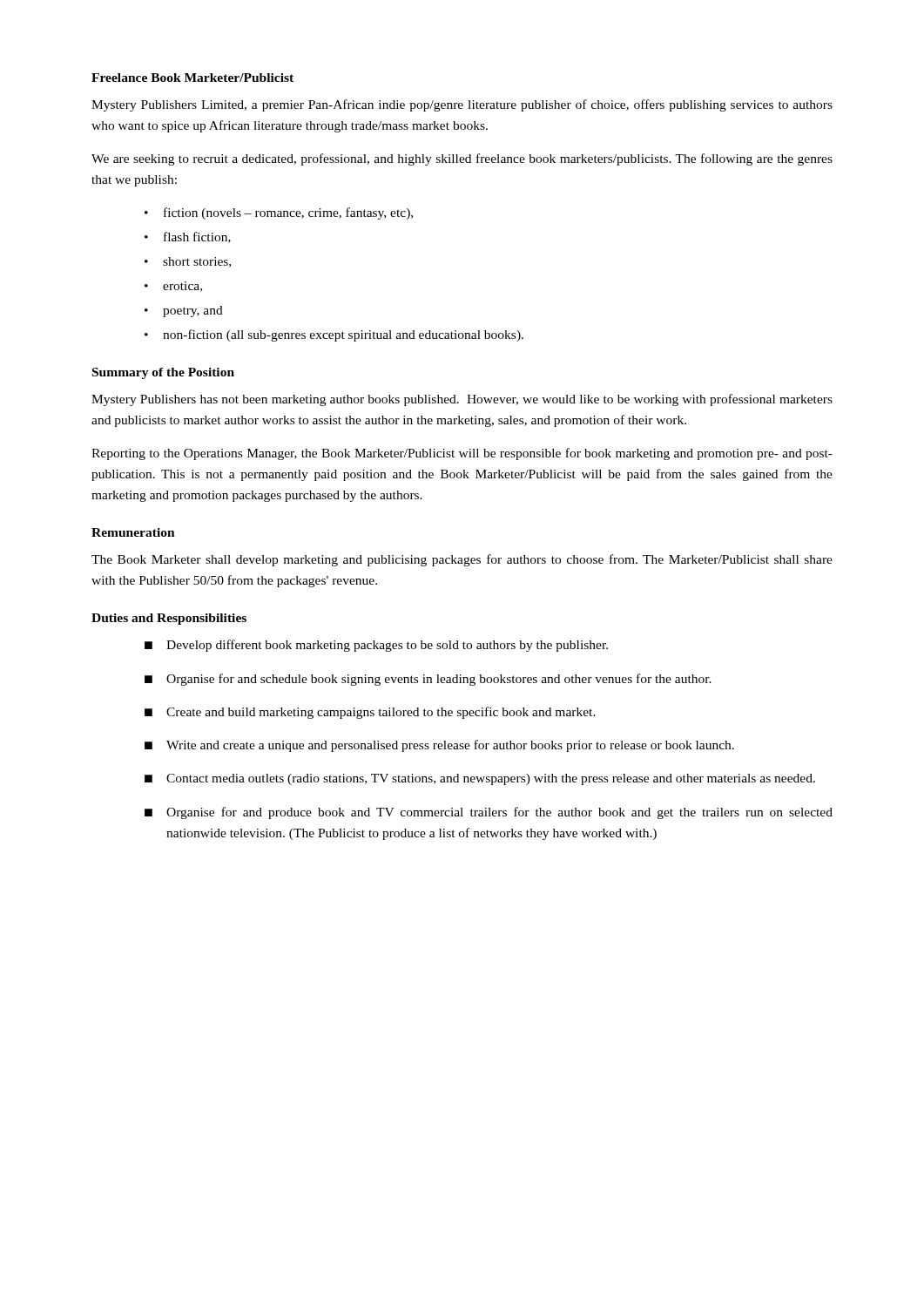924x1307 pixels.
Task: Find the text block starting "■Develop different book marketing packages to be"
Action: tap(488, 645)
